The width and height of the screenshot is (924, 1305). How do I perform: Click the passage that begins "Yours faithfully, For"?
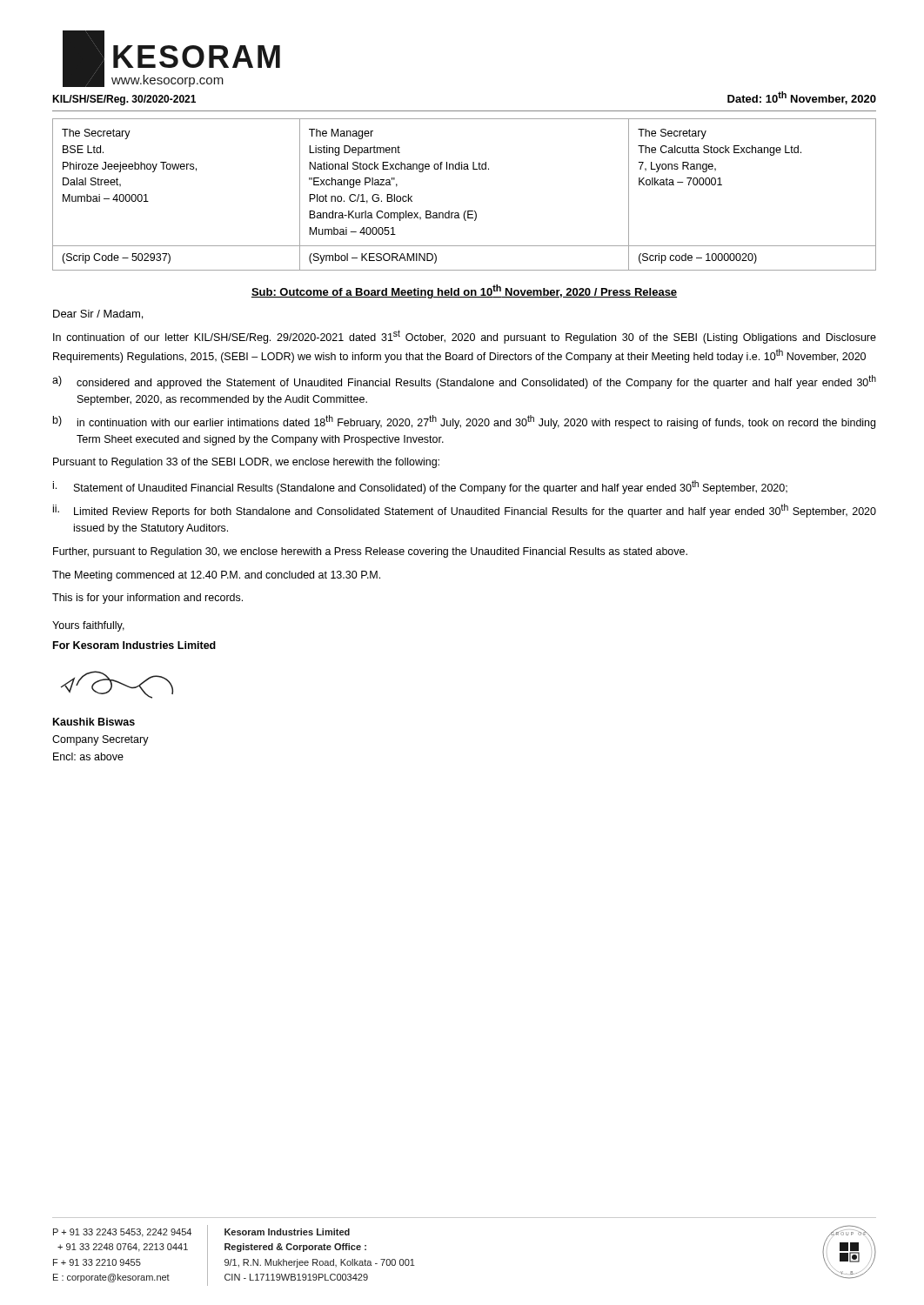tap(88, 626)
